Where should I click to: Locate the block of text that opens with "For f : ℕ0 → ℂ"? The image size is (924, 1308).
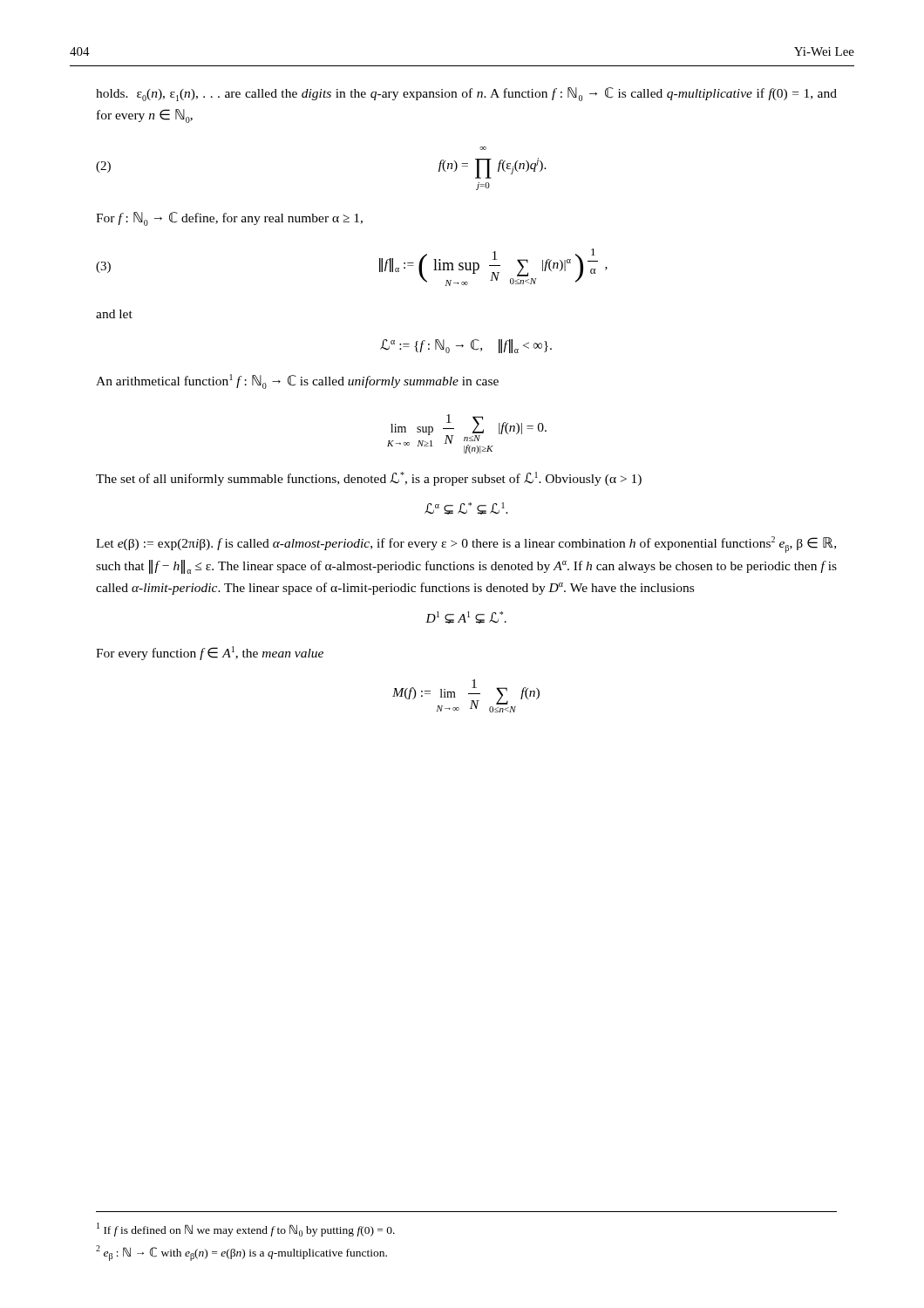tap(229, 219)
